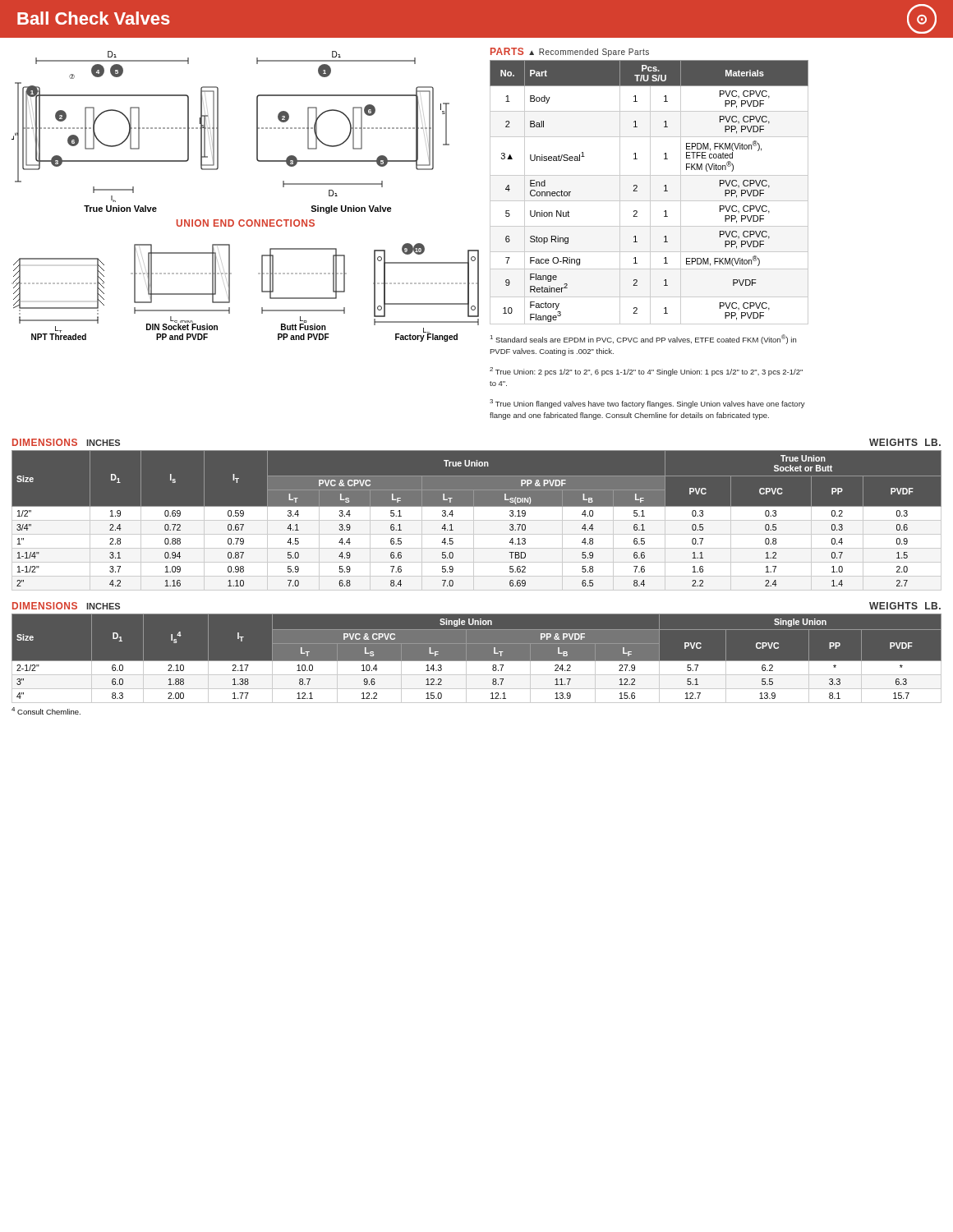The width and height of the screenshot is (953, 1232).
Task: Select the caption that reads "True Union Valve"
Action: click(120, 209)
